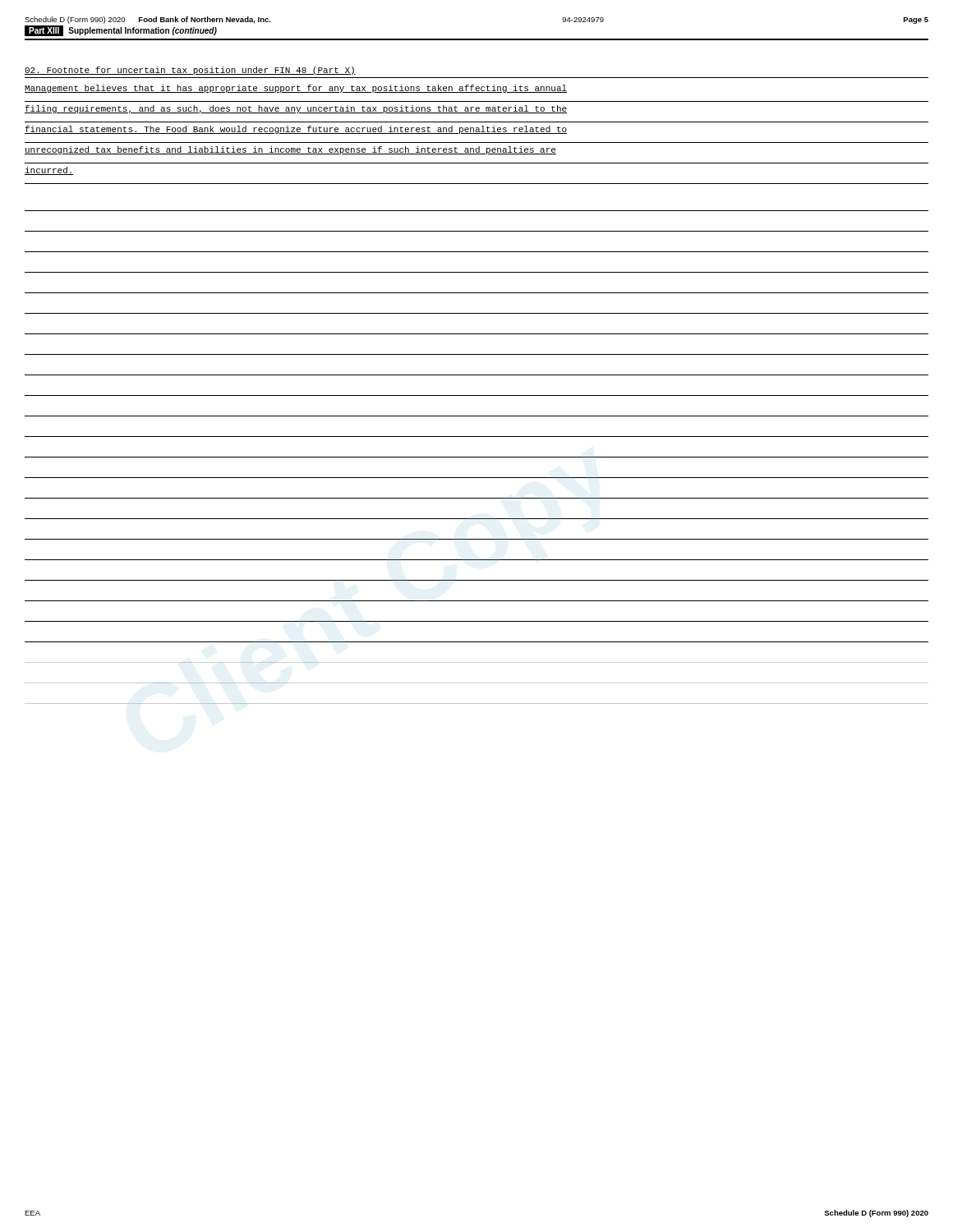
Task: Click on the text block that reads "Management believes that it has appropriate support for"
Action: pos(476,133)
